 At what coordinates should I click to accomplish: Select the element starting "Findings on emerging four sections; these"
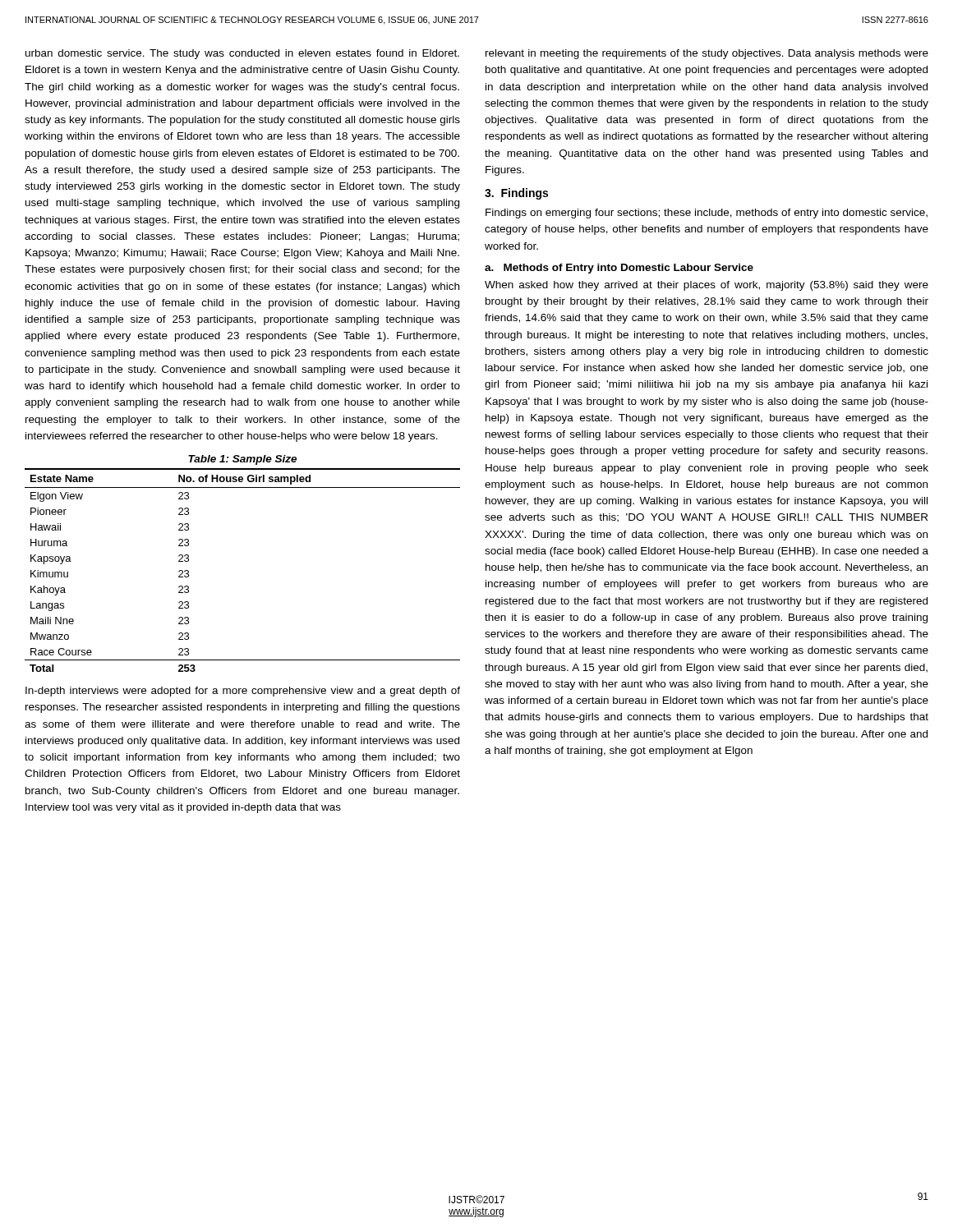coord(707,229)
